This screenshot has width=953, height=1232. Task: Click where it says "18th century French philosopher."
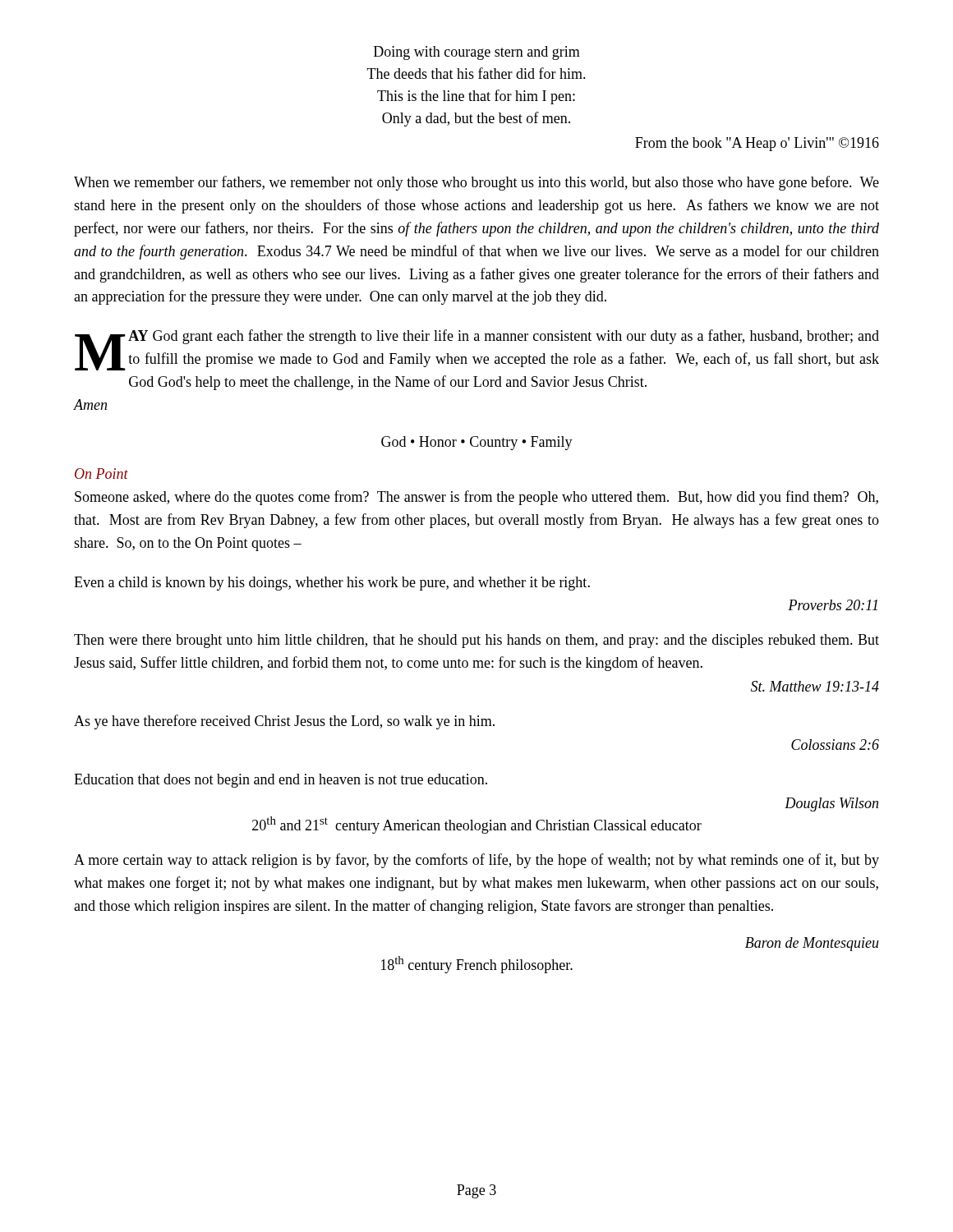476,963
